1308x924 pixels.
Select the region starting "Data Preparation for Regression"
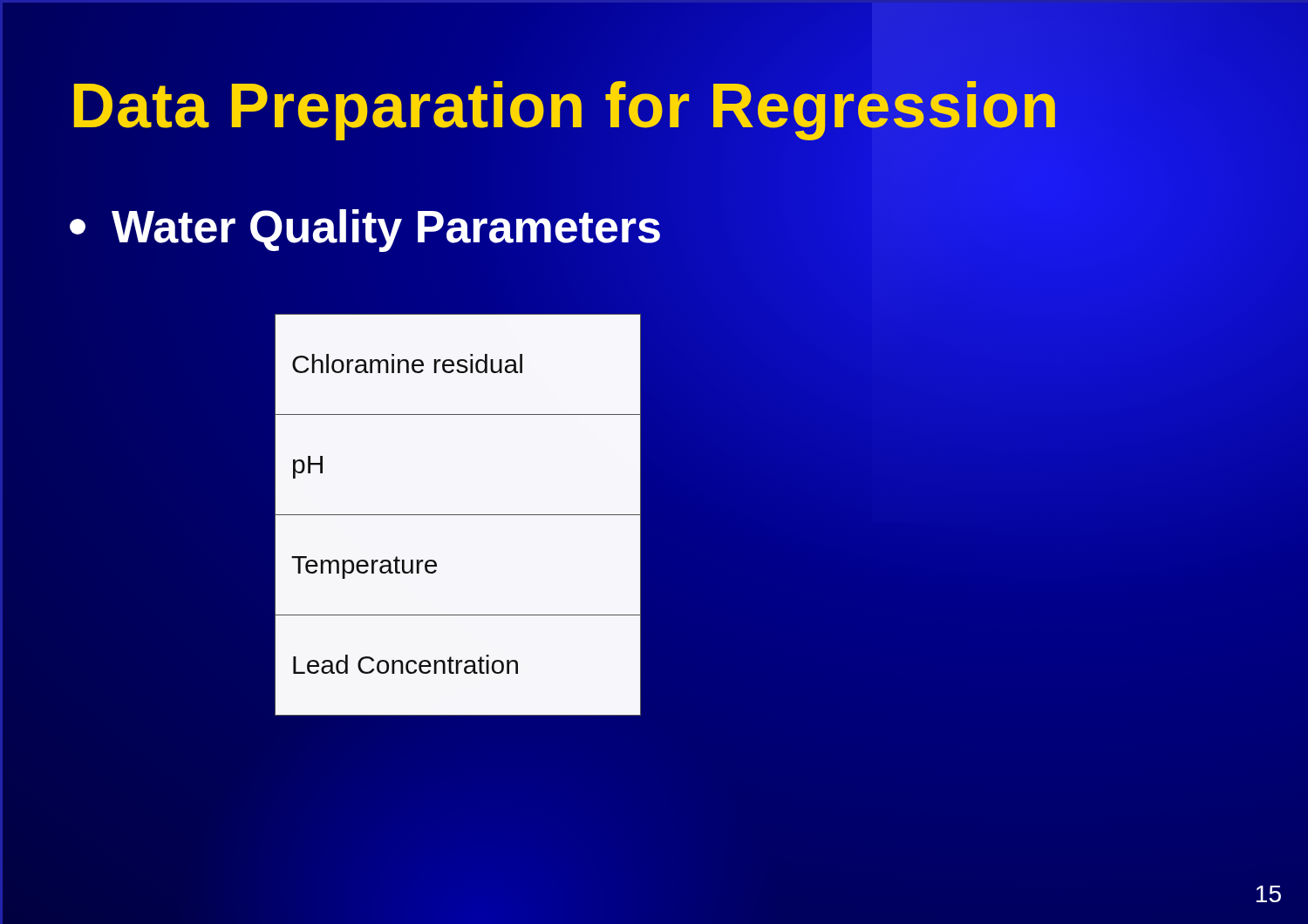click(x=654, y=106)
